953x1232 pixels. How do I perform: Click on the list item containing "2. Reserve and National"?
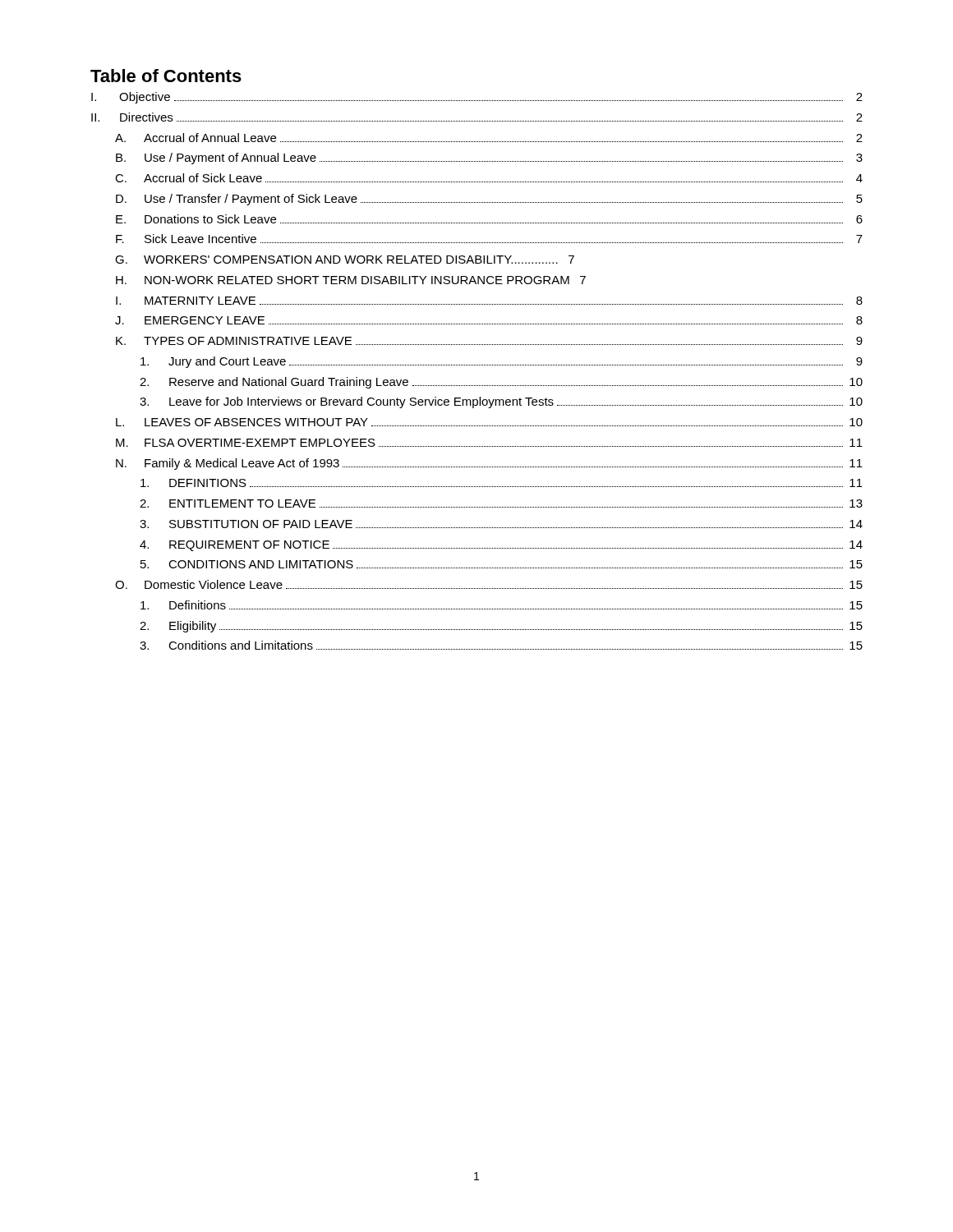click(501, 382)
